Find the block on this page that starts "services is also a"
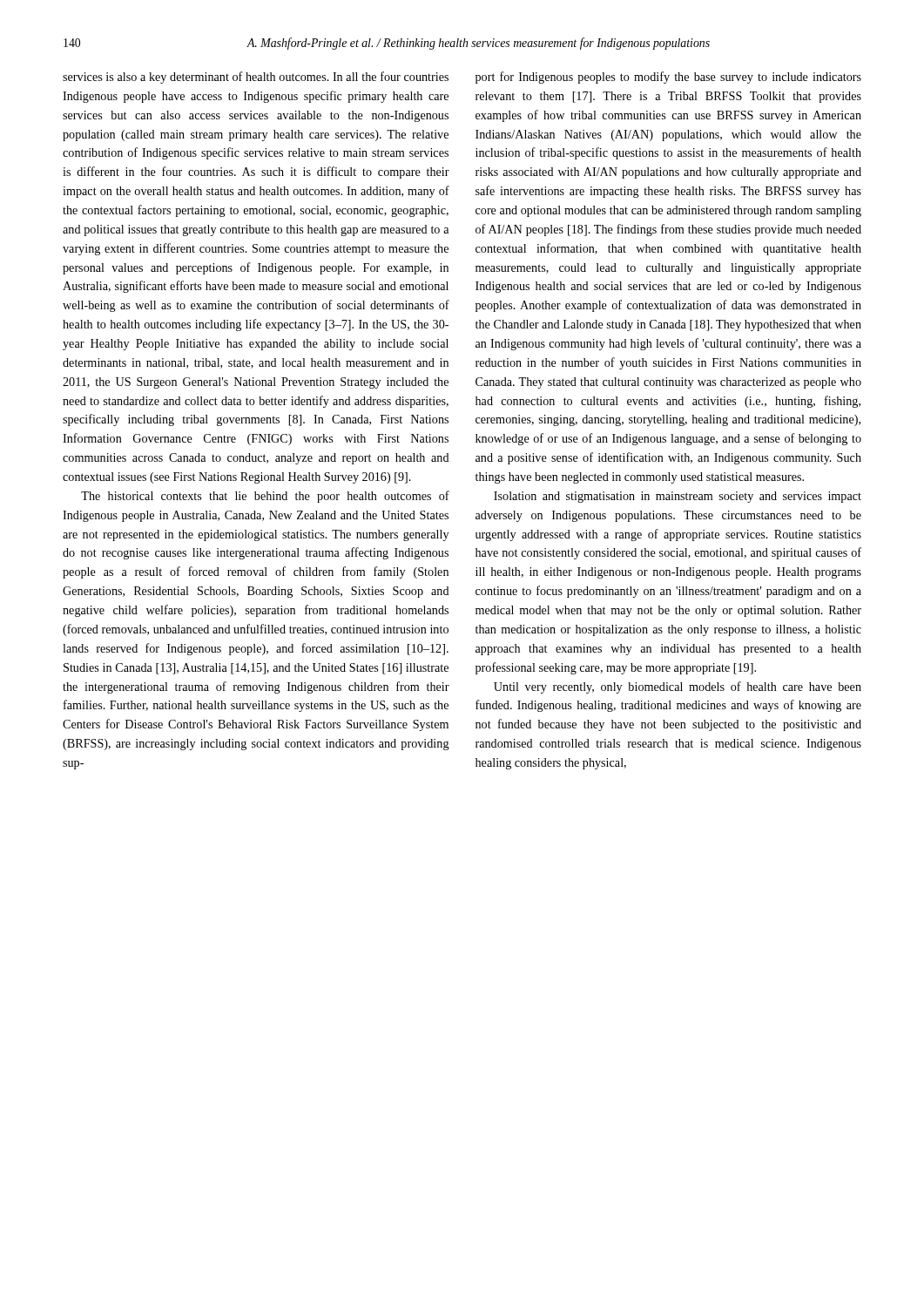The width and height of the screenshot is (924, 1307). click(x=256, y=420)
